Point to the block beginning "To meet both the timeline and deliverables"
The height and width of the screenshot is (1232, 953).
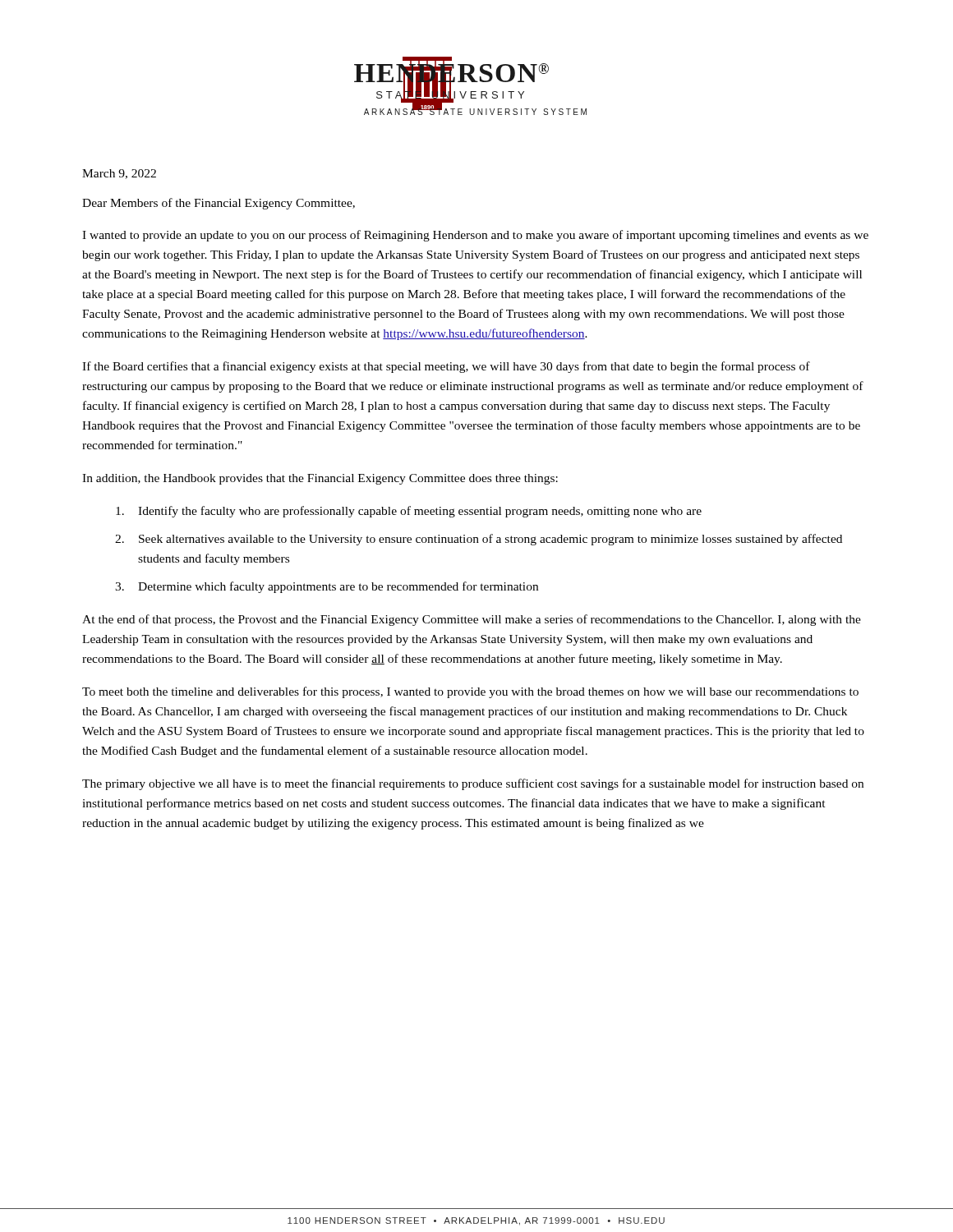click(473, 721)
